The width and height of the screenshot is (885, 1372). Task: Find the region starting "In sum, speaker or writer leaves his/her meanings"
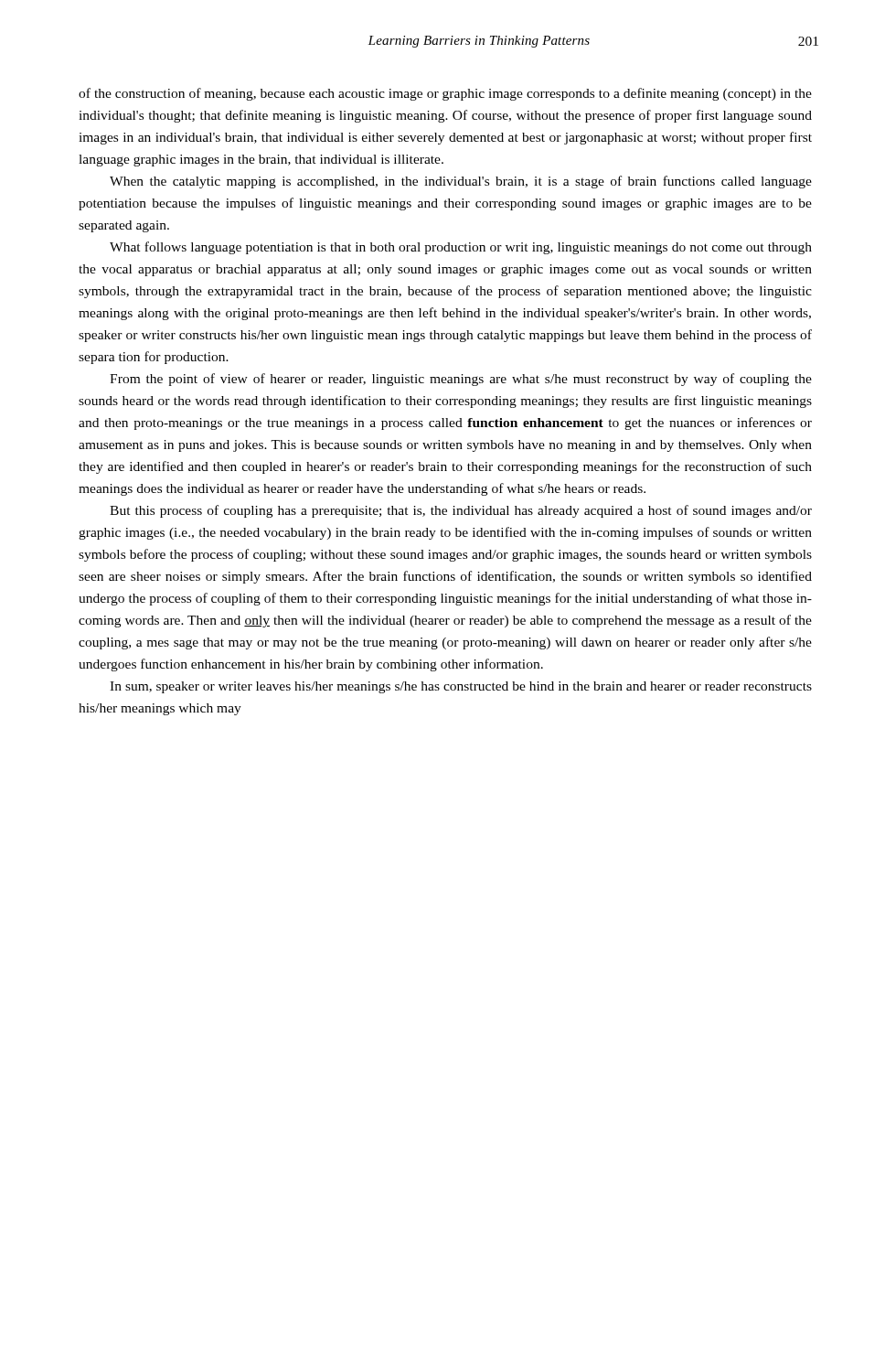tap(445, 697)
